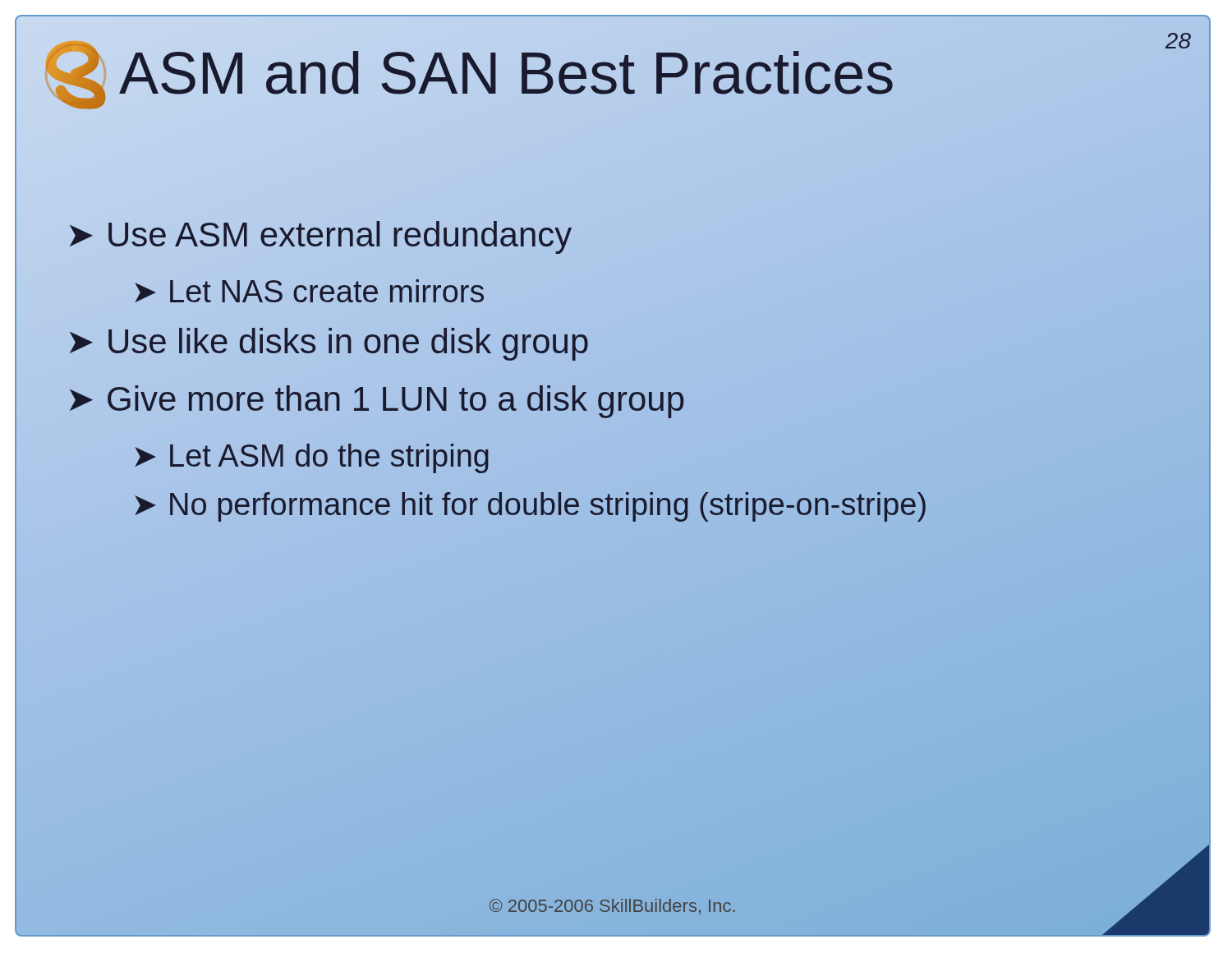Screen dimensions: 953x1232
Task: Navigate to the text starting "➤ No performance hit for double striping (stripe-on-stripe)"
Action: 646,505
